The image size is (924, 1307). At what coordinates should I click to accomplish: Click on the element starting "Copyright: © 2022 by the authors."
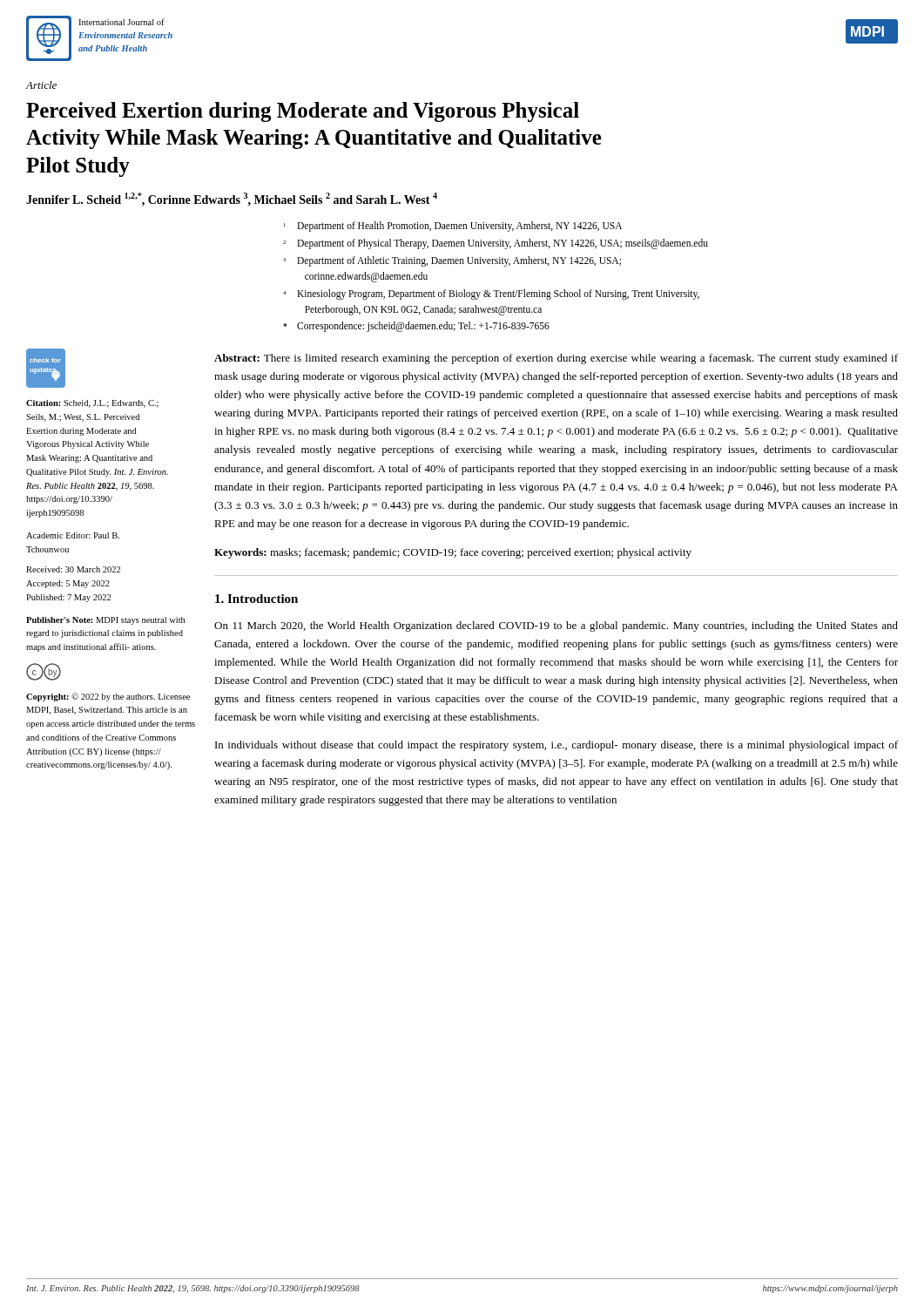pos(111,731)
